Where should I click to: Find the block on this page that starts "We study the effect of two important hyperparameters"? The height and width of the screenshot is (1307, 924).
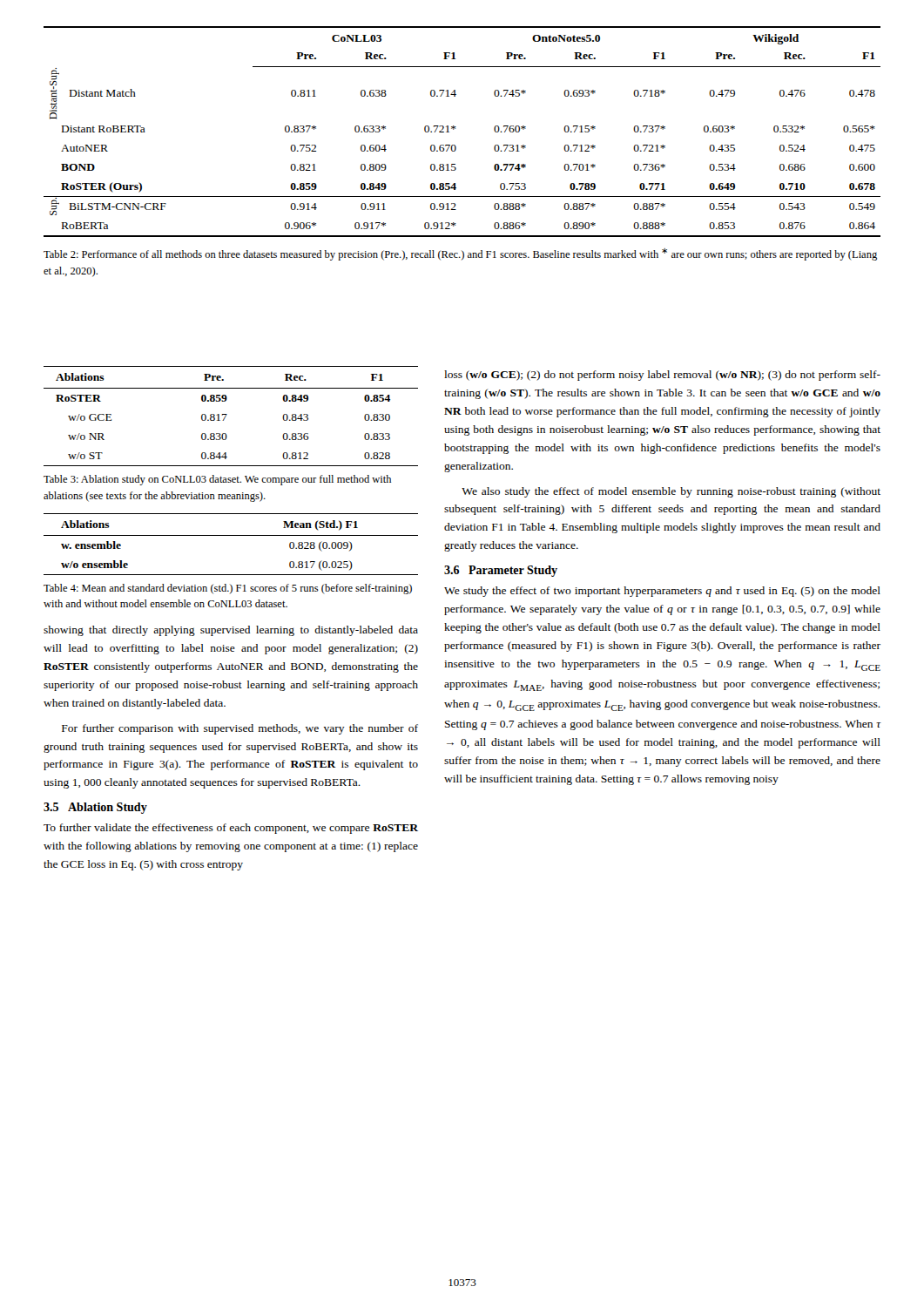coord(662,685)
